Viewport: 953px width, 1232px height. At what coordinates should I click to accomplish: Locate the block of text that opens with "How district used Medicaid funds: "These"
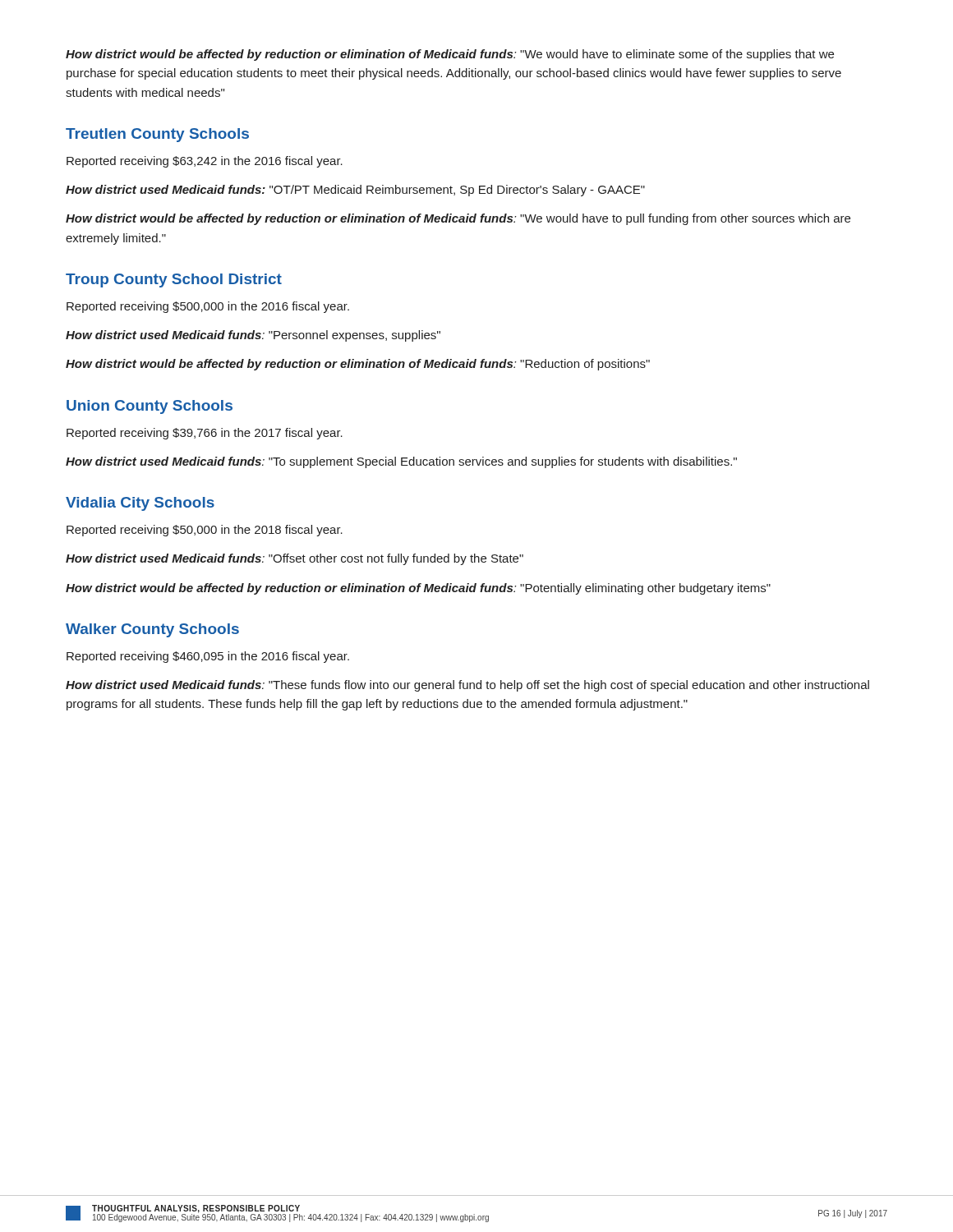[468, 694]
